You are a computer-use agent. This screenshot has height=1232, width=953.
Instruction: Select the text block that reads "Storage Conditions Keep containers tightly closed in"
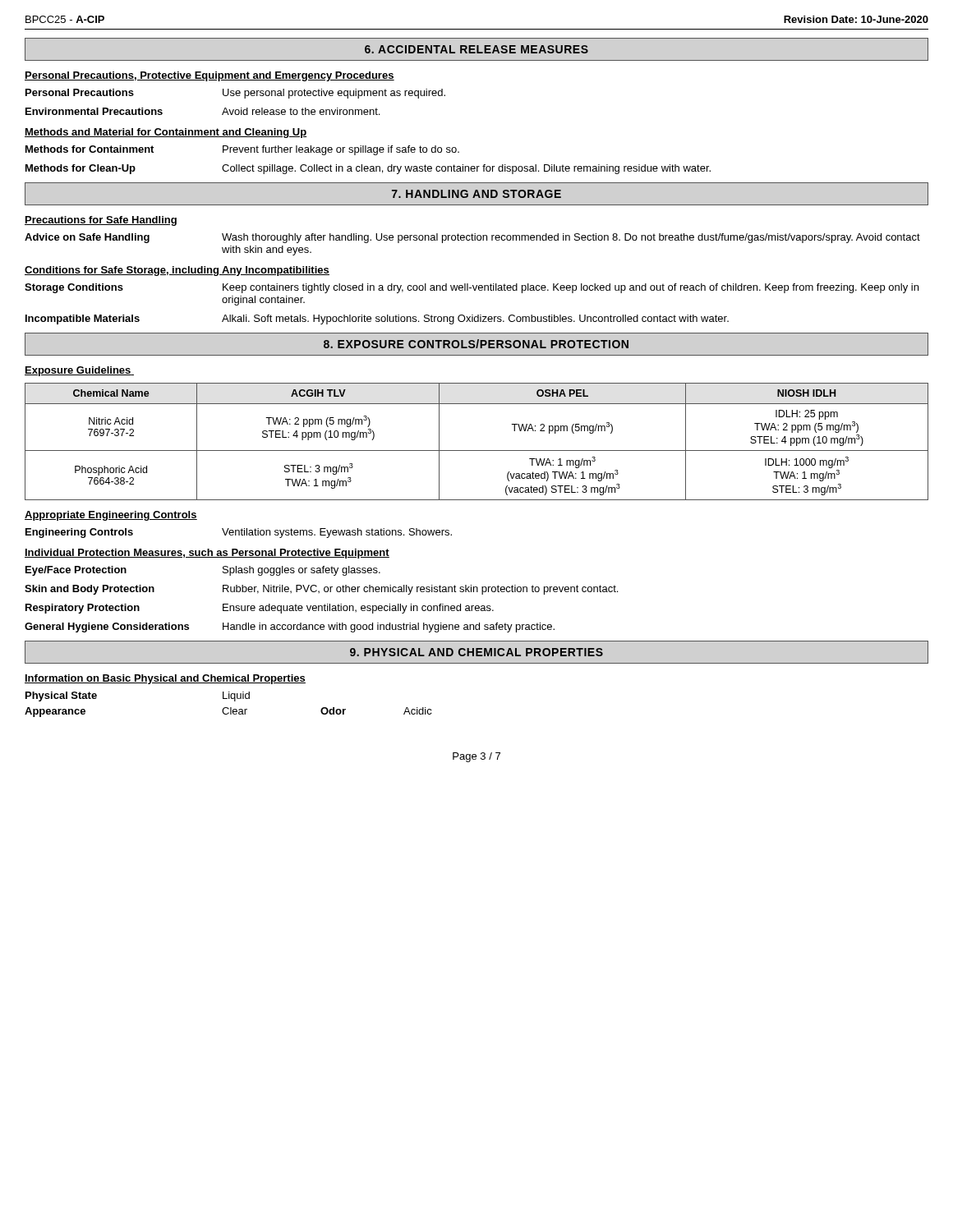tap(476, 293)
